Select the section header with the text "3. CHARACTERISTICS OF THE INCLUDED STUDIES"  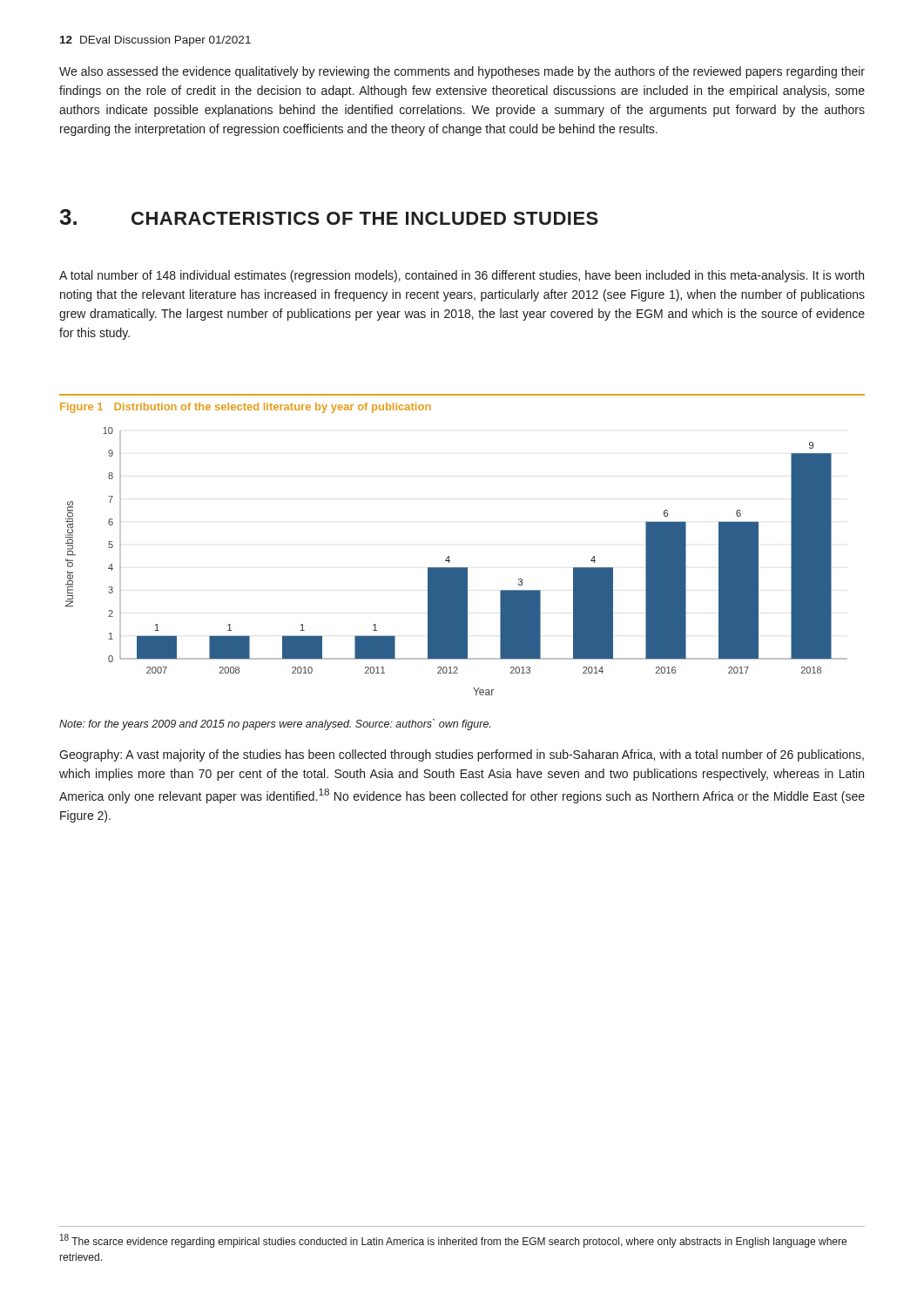click(x=329, y=217)
